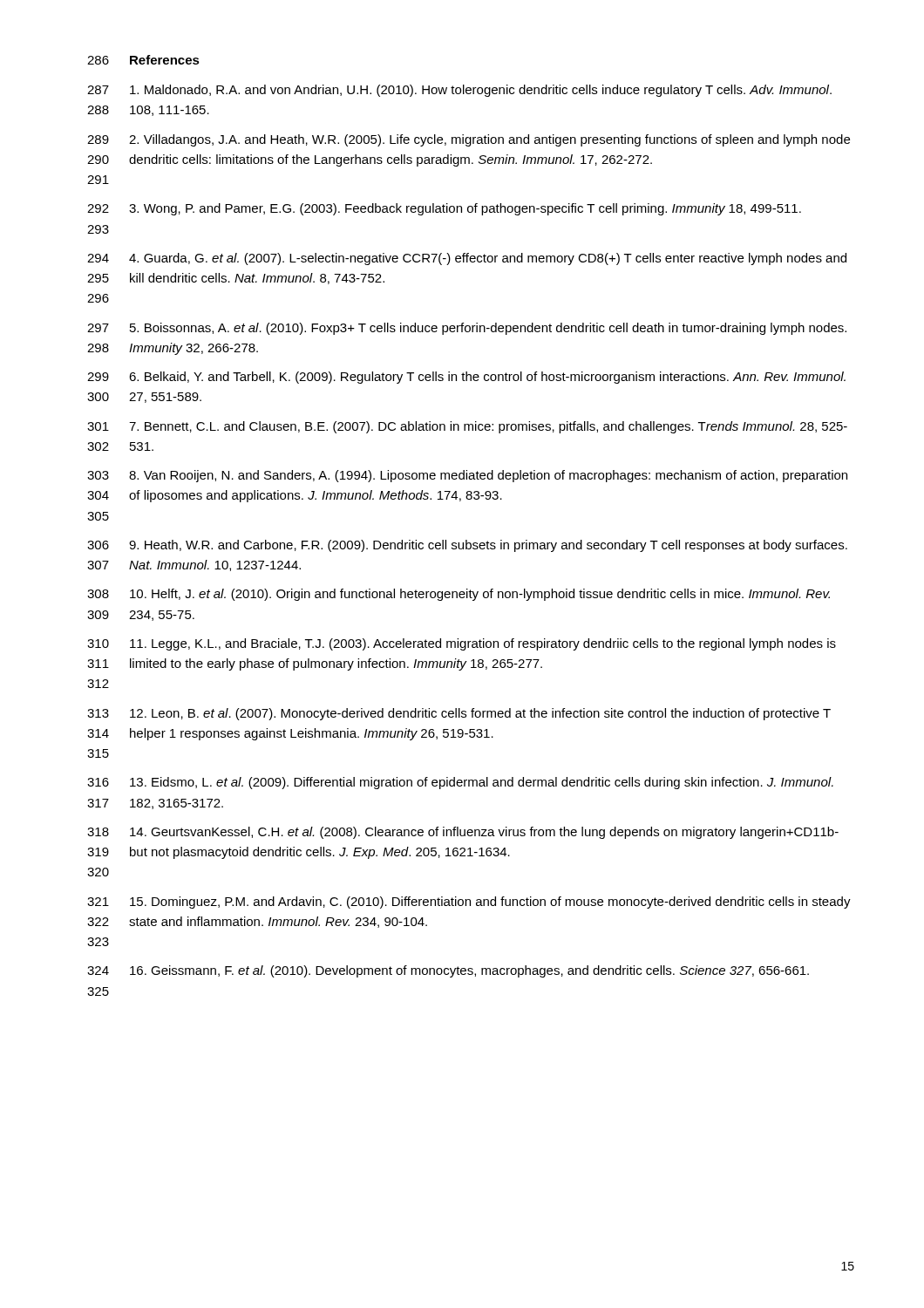
Task: Where is the passage that starts "310 311 312 11."?
Action: point(471,663)
